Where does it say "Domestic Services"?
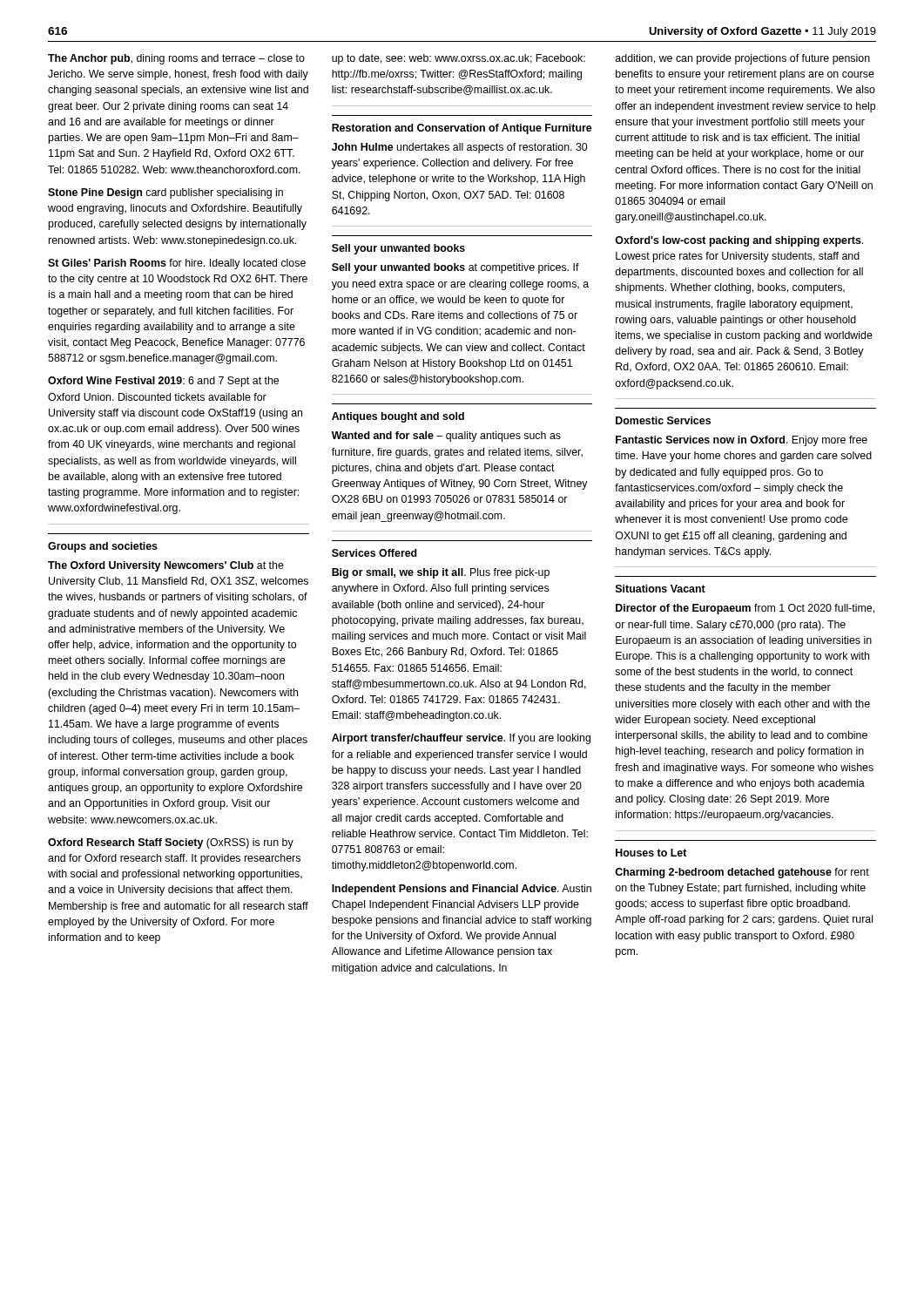Screen dimensions: 1307x924 tap(663, 421)
